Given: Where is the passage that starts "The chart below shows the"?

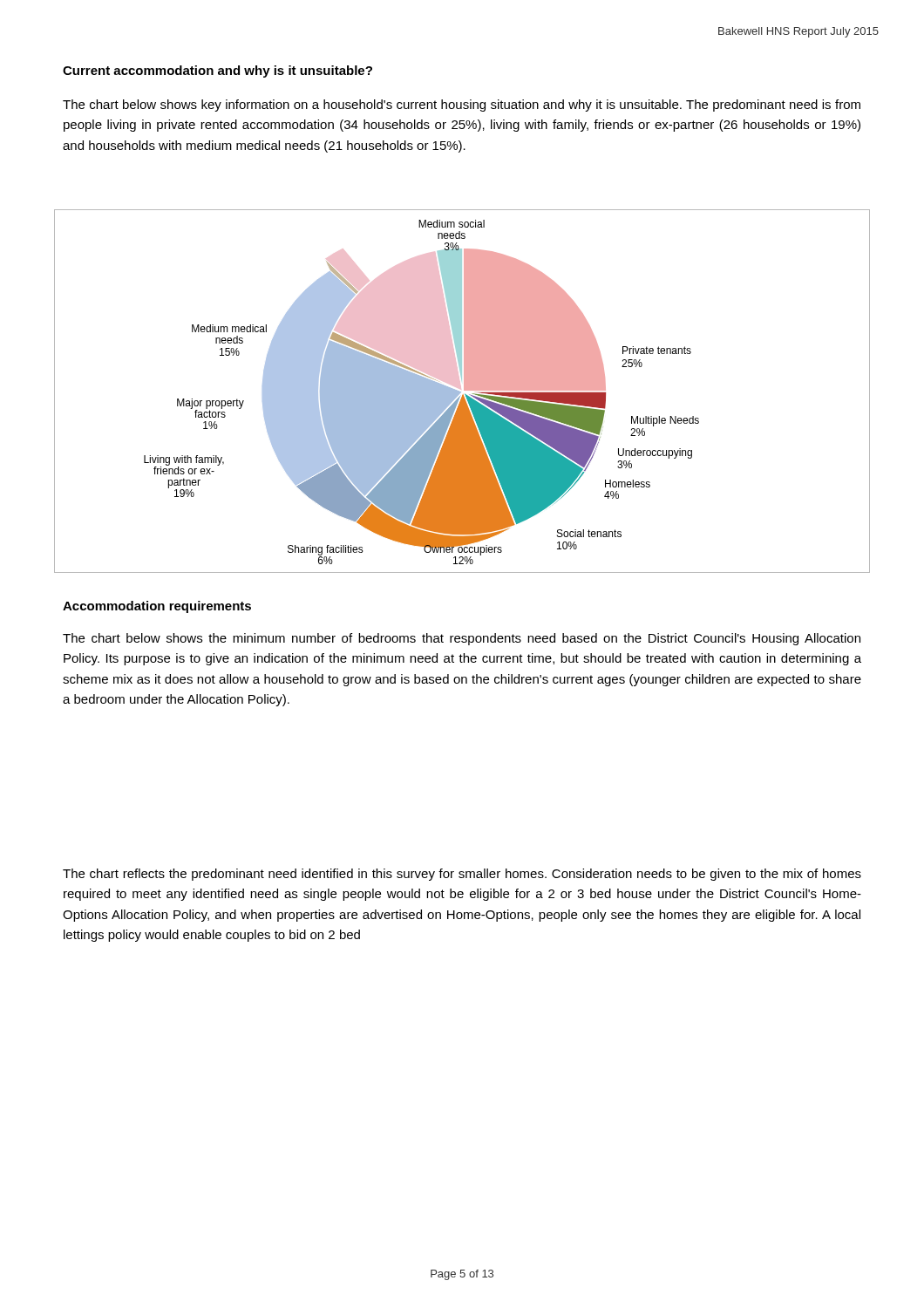Looking at the screenshot, I should [x=462, y=668].
